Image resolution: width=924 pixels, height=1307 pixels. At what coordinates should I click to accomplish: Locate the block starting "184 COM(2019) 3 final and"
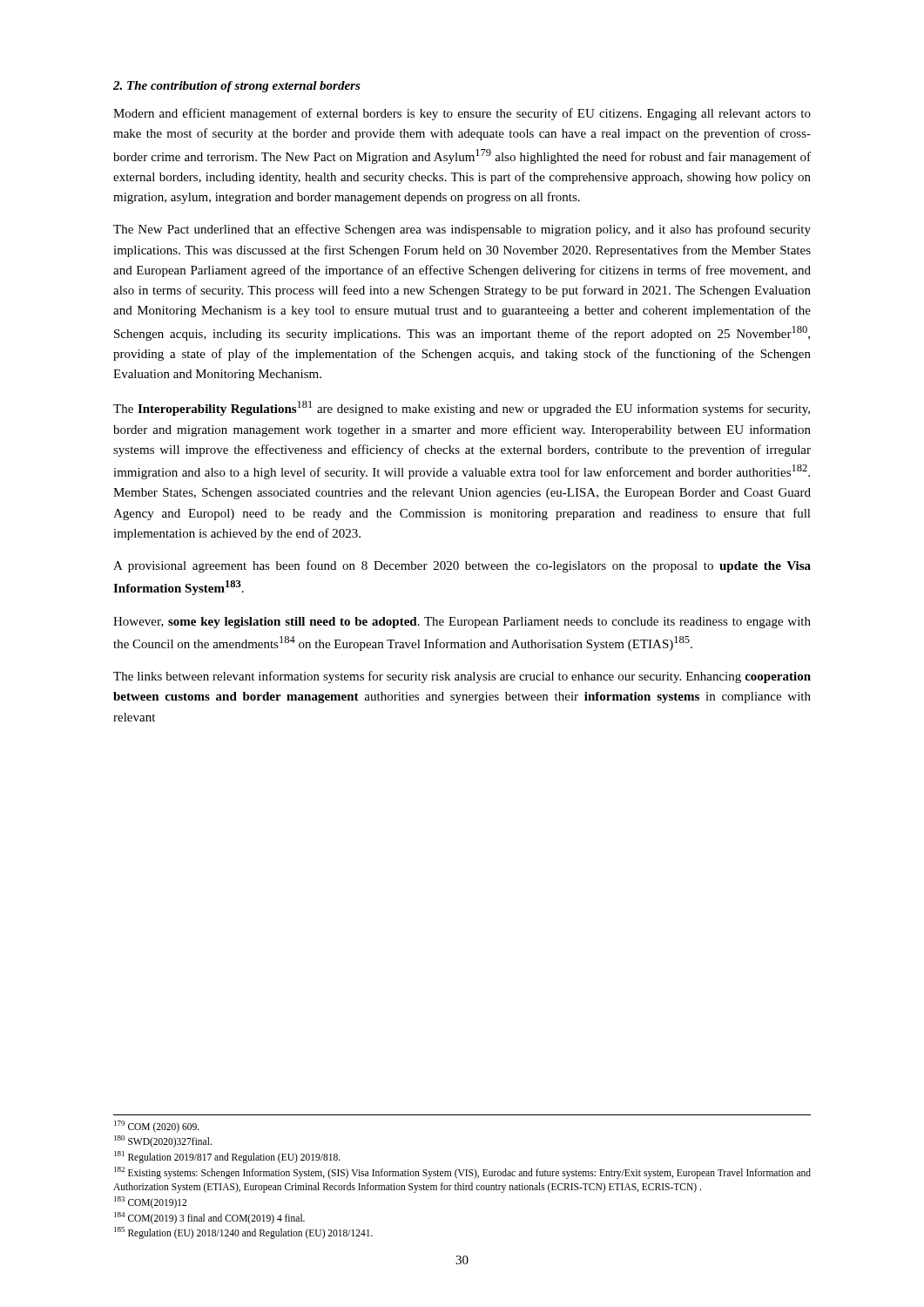[x=209, y=1217]
